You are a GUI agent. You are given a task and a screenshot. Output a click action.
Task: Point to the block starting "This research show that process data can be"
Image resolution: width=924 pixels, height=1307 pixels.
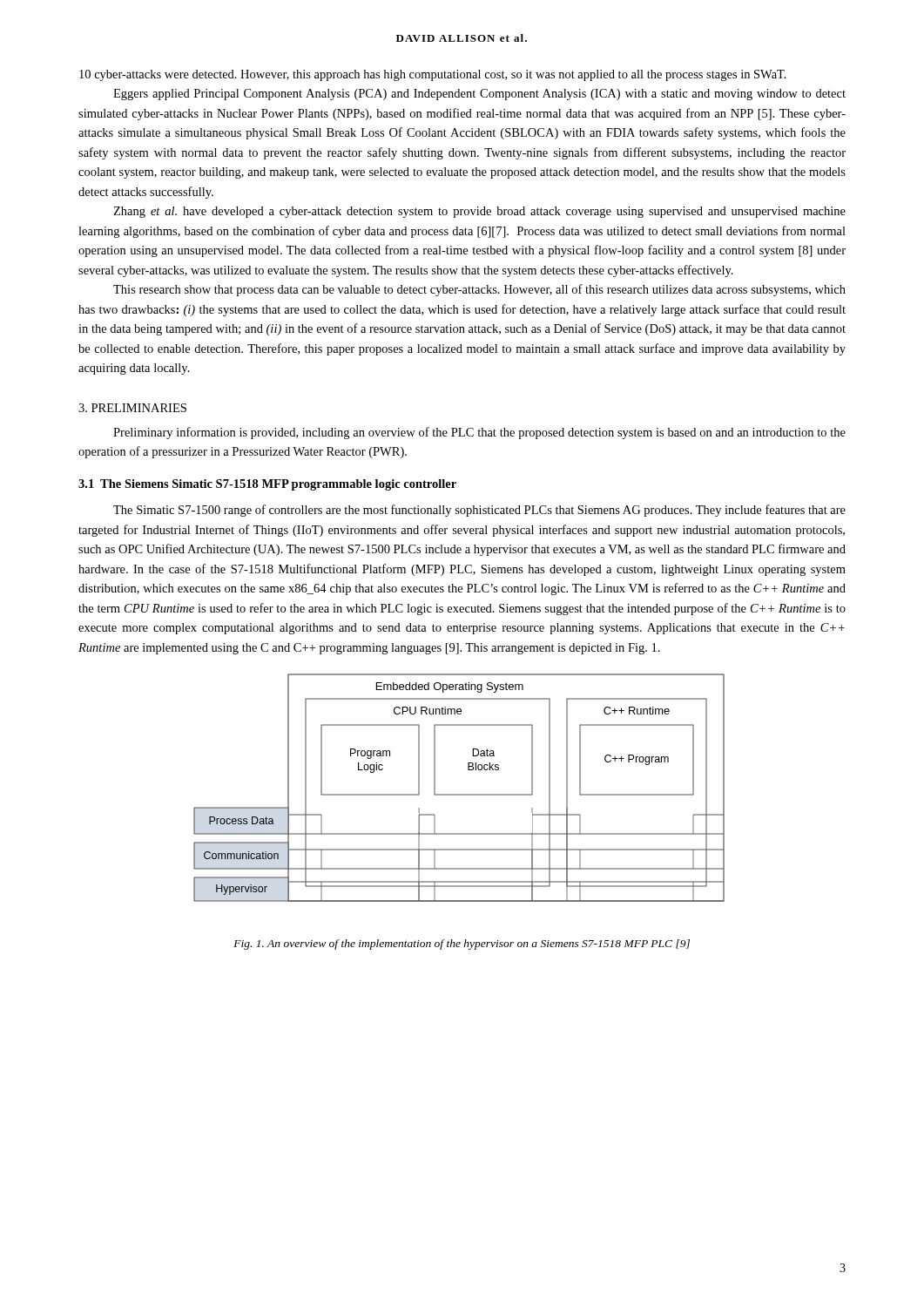[x=462, y=329]
